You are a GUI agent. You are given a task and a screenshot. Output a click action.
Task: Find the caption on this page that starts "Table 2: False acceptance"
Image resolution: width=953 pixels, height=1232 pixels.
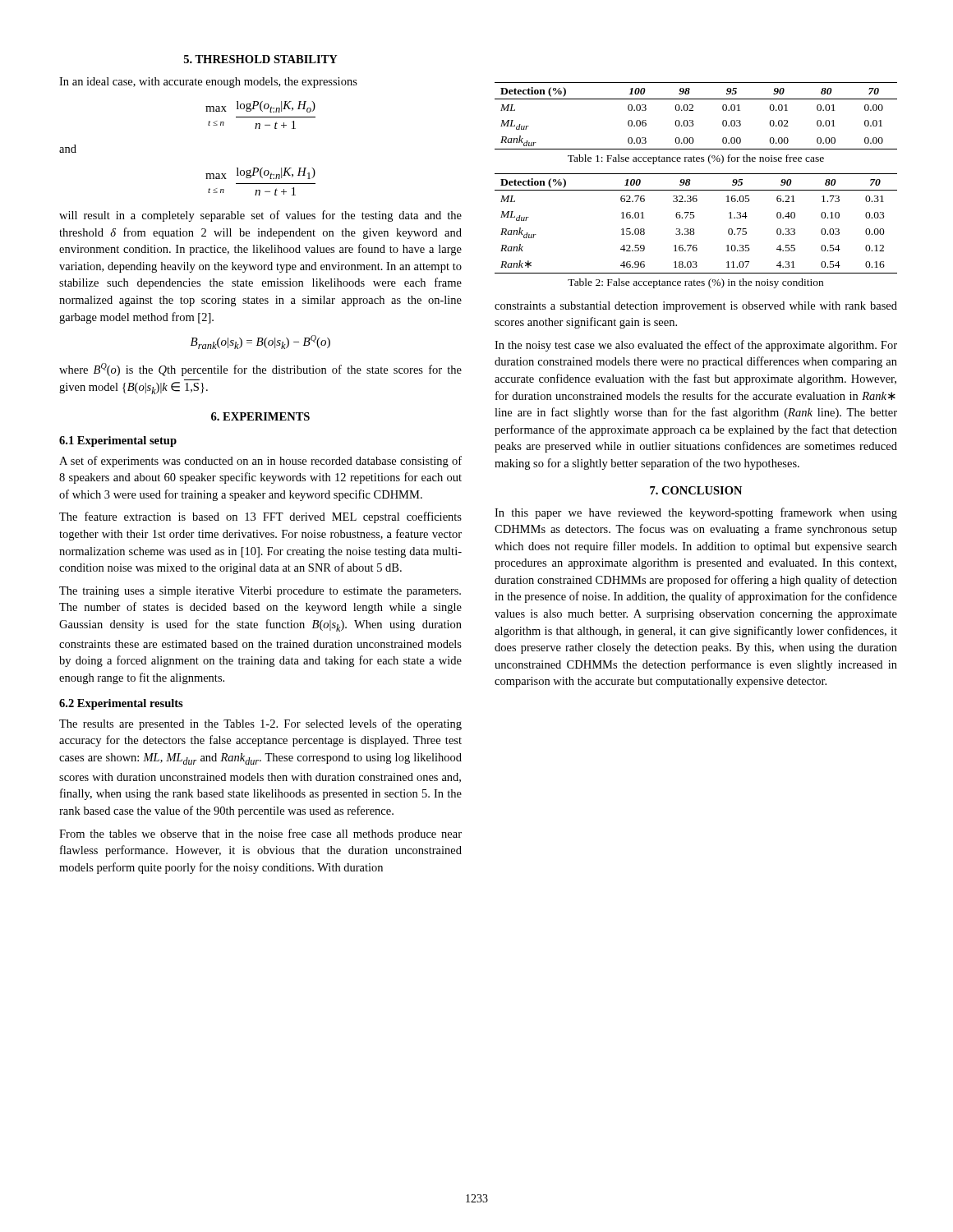[696, 282]
